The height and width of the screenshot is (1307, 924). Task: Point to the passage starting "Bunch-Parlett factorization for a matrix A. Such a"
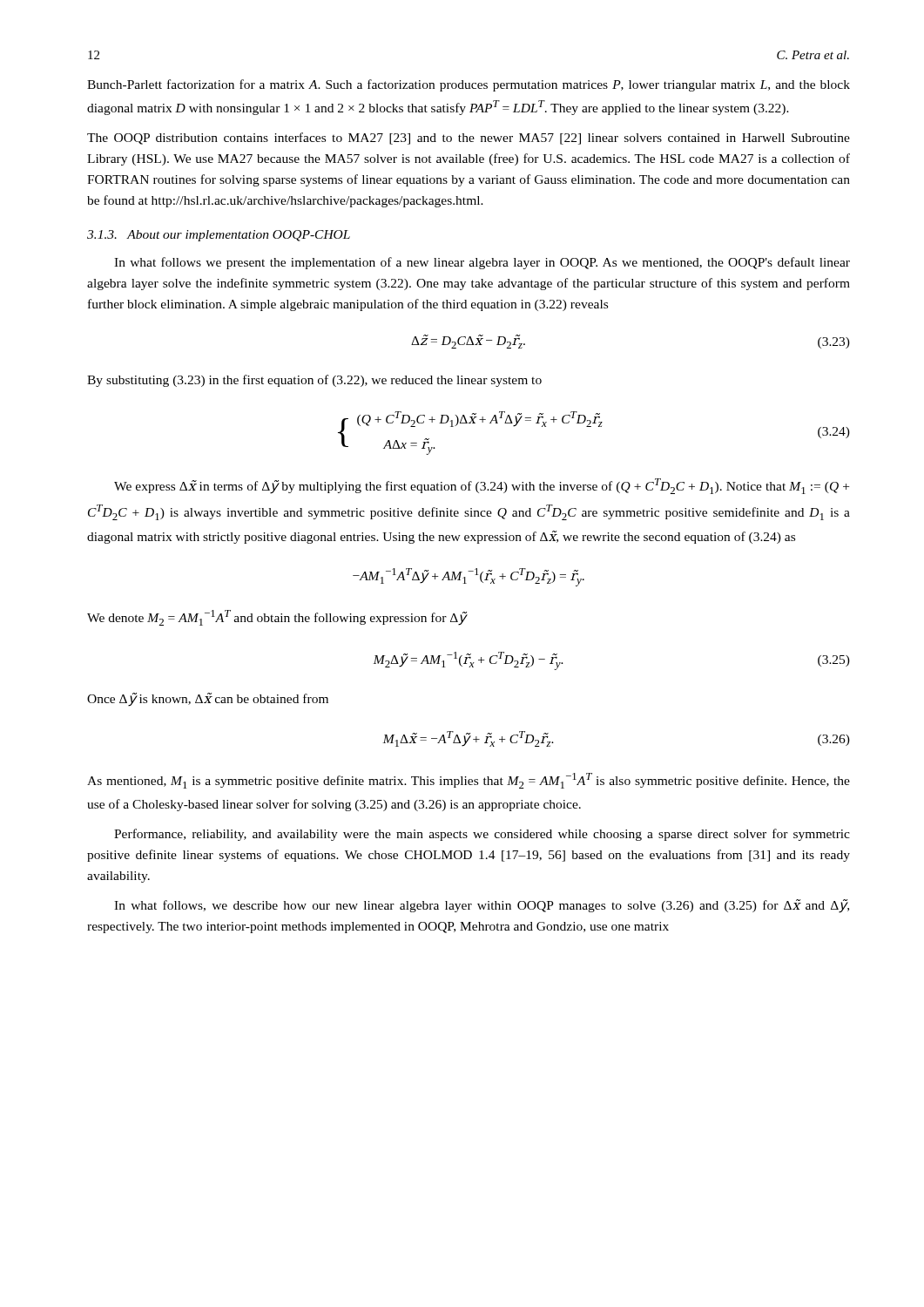[x=469, y=97]
